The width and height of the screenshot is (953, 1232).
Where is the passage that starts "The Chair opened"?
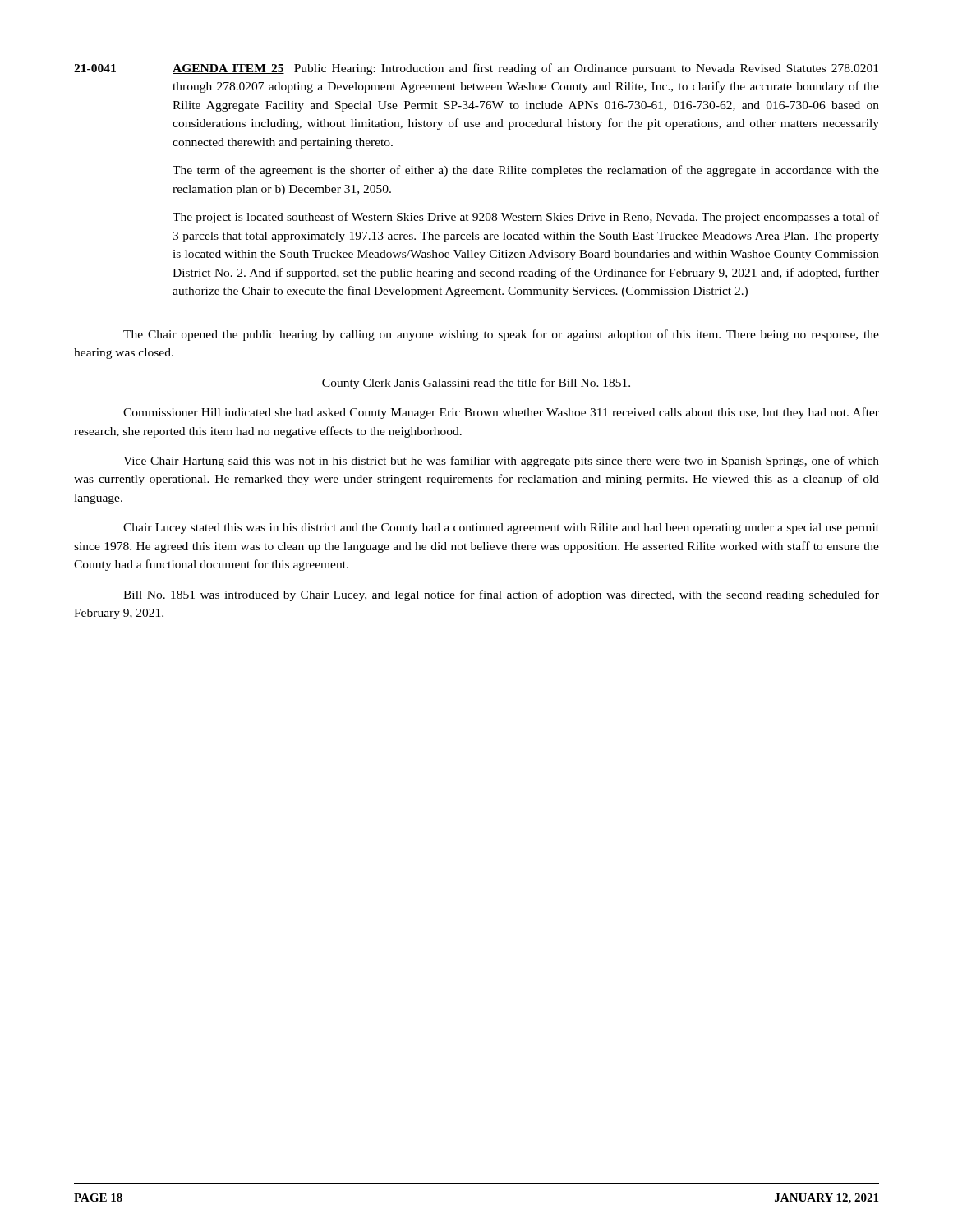click(476, 343)
